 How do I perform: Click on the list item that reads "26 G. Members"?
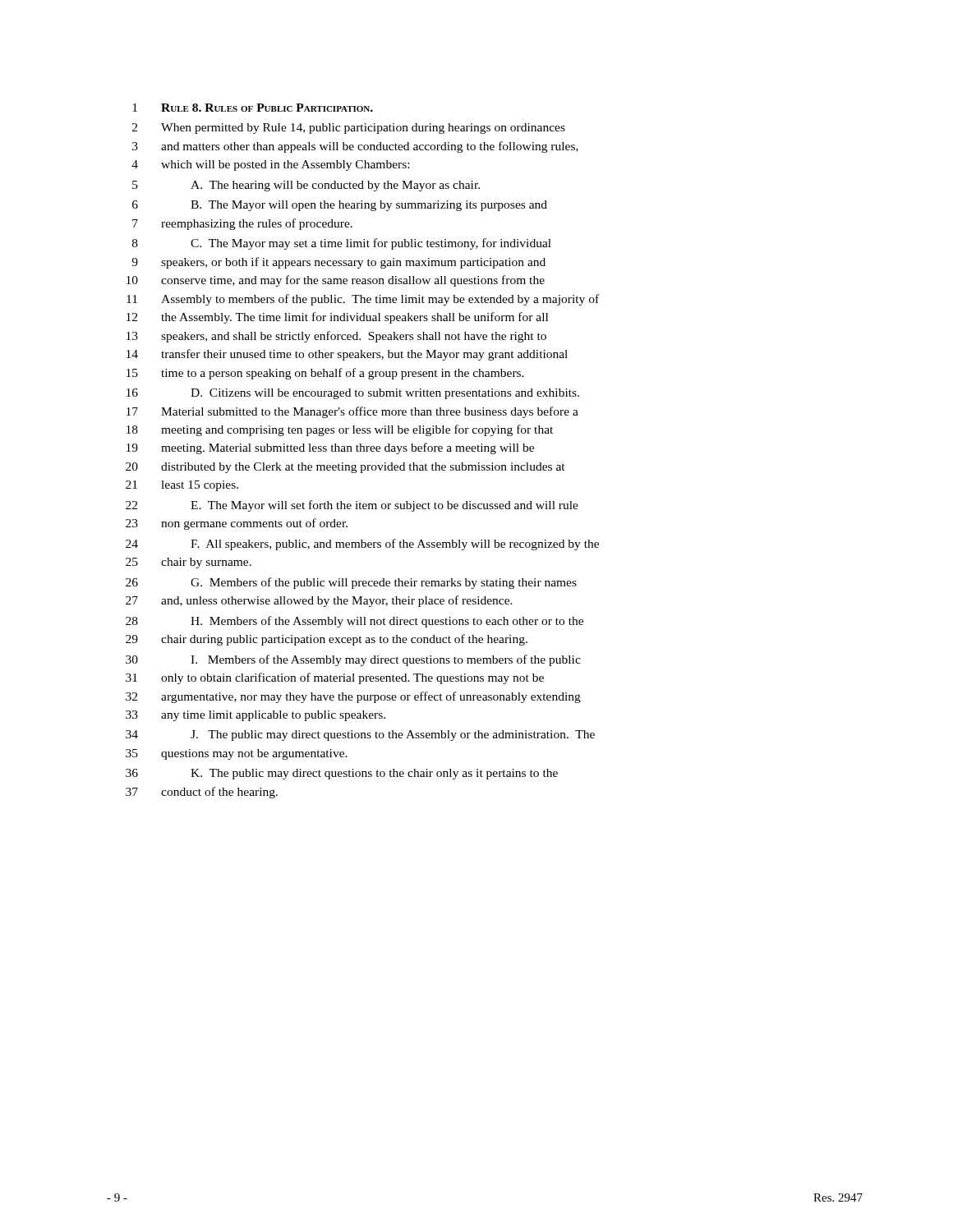coord(485,591)
